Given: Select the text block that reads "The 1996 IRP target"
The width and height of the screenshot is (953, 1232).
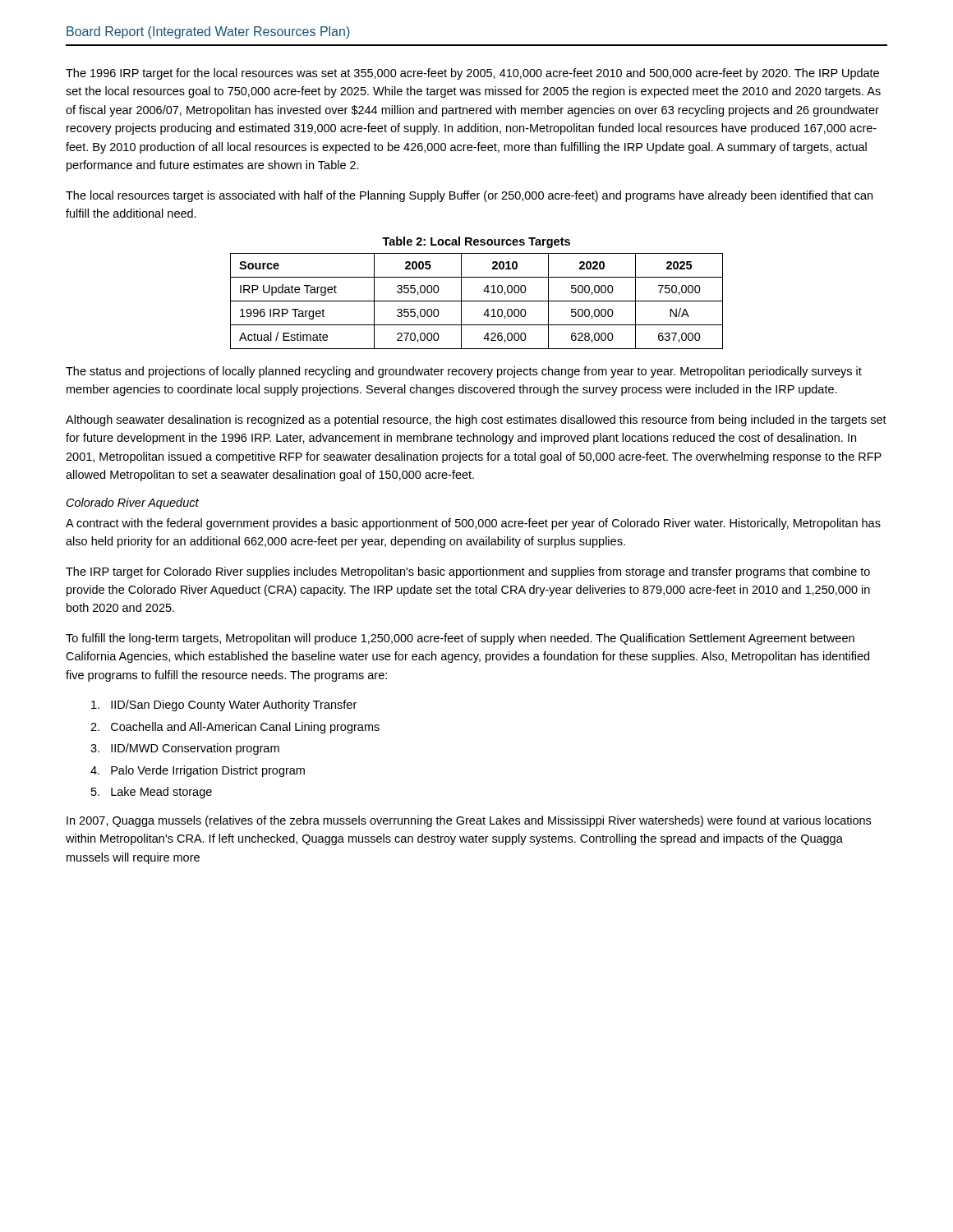Looking at the screenshot, I should pos(473,119).
